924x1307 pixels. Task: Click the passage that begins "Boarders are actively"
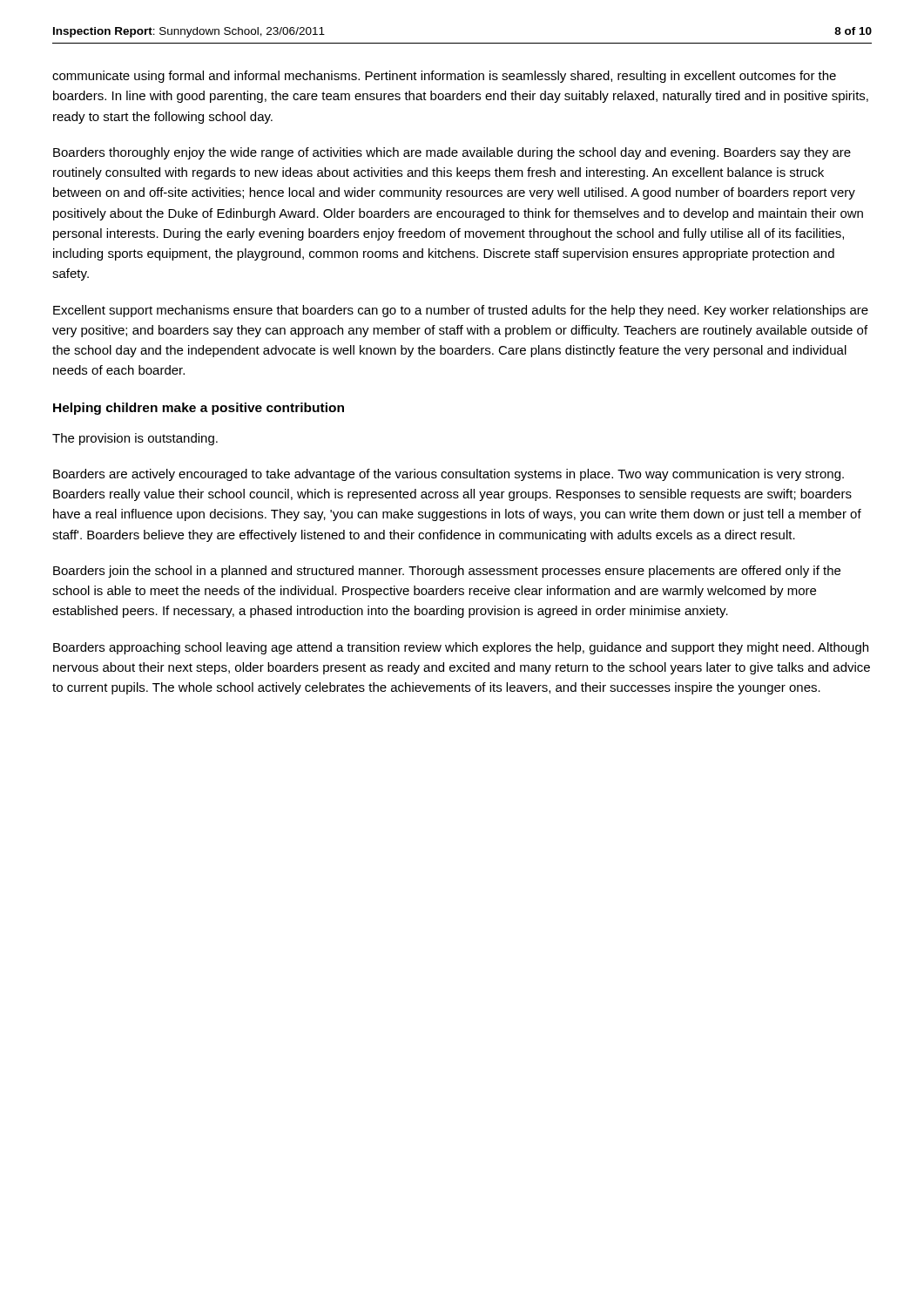pyautogui.click(x=457, y=504)
